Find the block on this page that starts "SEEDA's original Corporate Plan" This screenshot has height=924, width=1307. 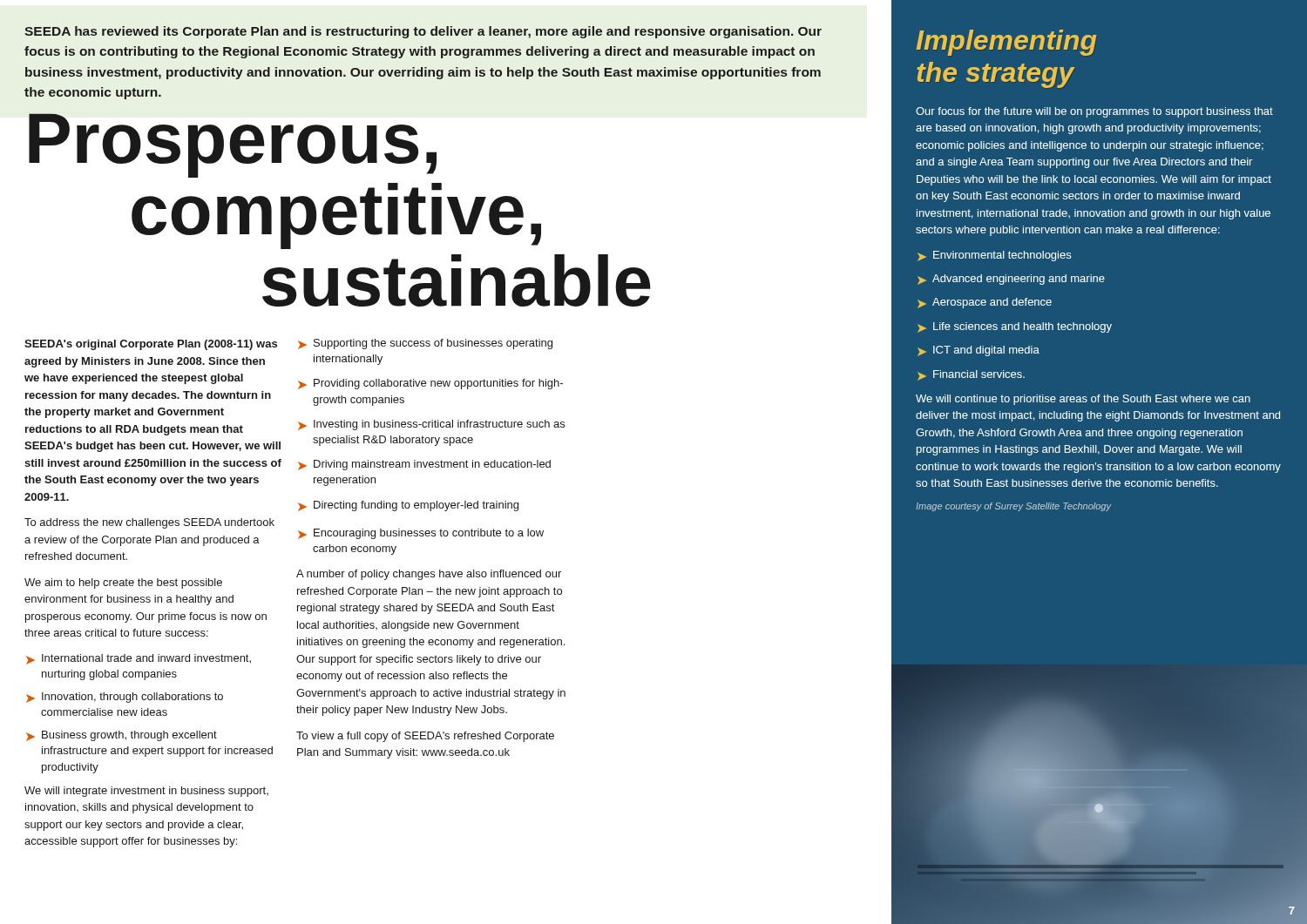(x=153, y=420)
